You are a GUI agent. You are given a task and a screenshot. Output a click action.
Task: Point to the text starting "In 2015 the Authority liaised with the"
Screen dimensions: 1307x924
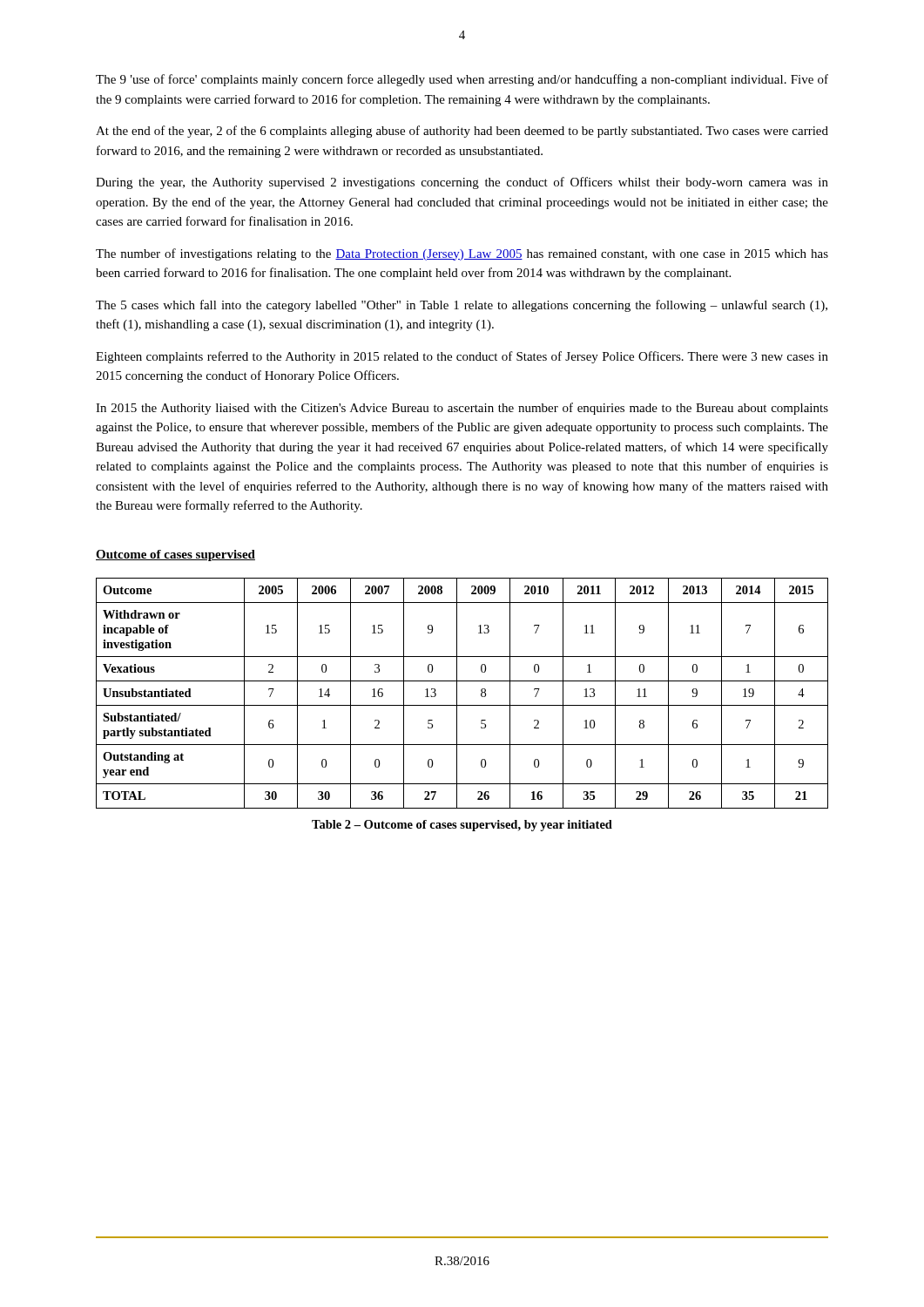click(462, 456)
